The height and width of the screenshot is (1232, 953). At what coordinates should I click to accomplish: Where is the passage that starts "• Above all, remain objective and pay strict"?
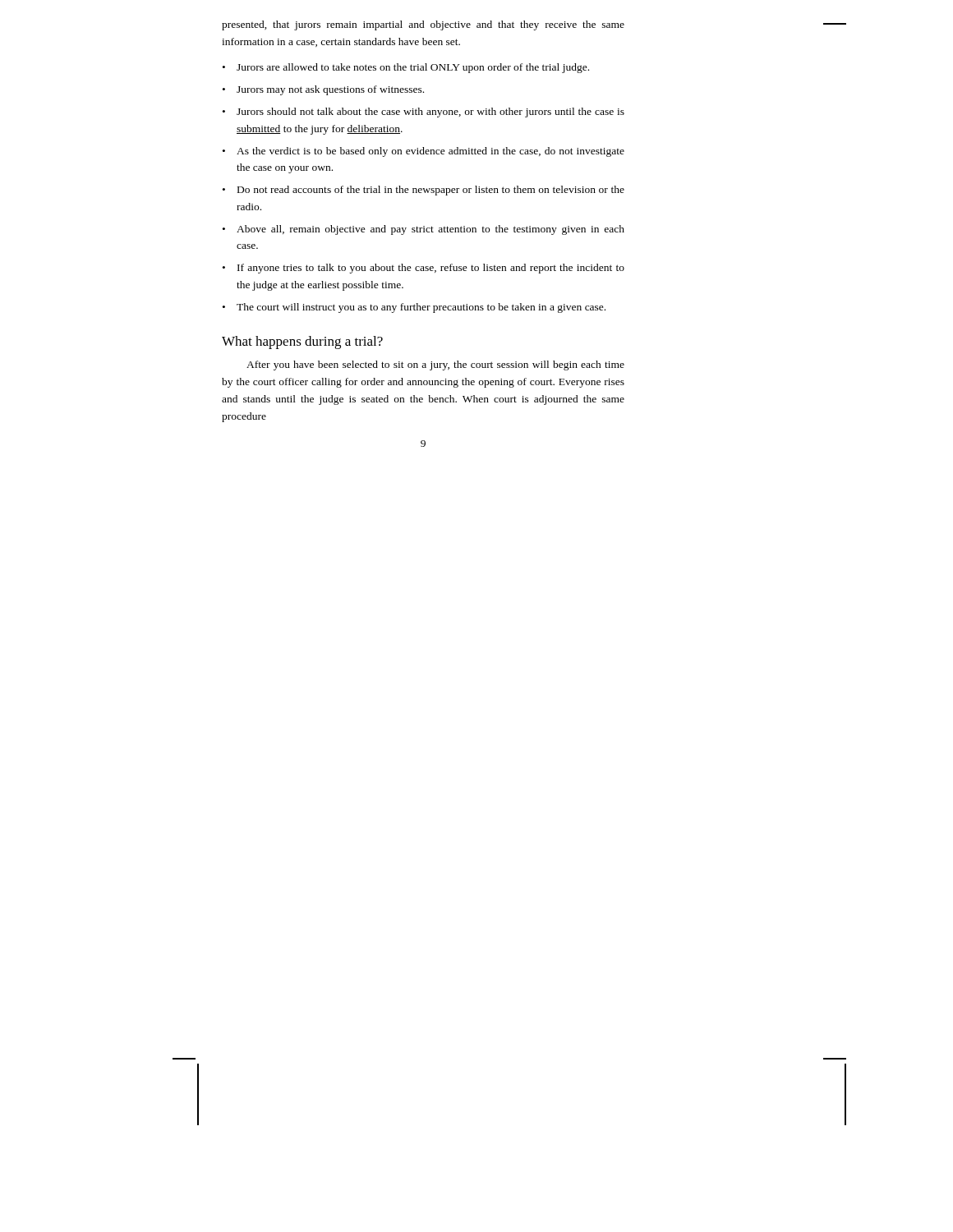pos(423,237)
